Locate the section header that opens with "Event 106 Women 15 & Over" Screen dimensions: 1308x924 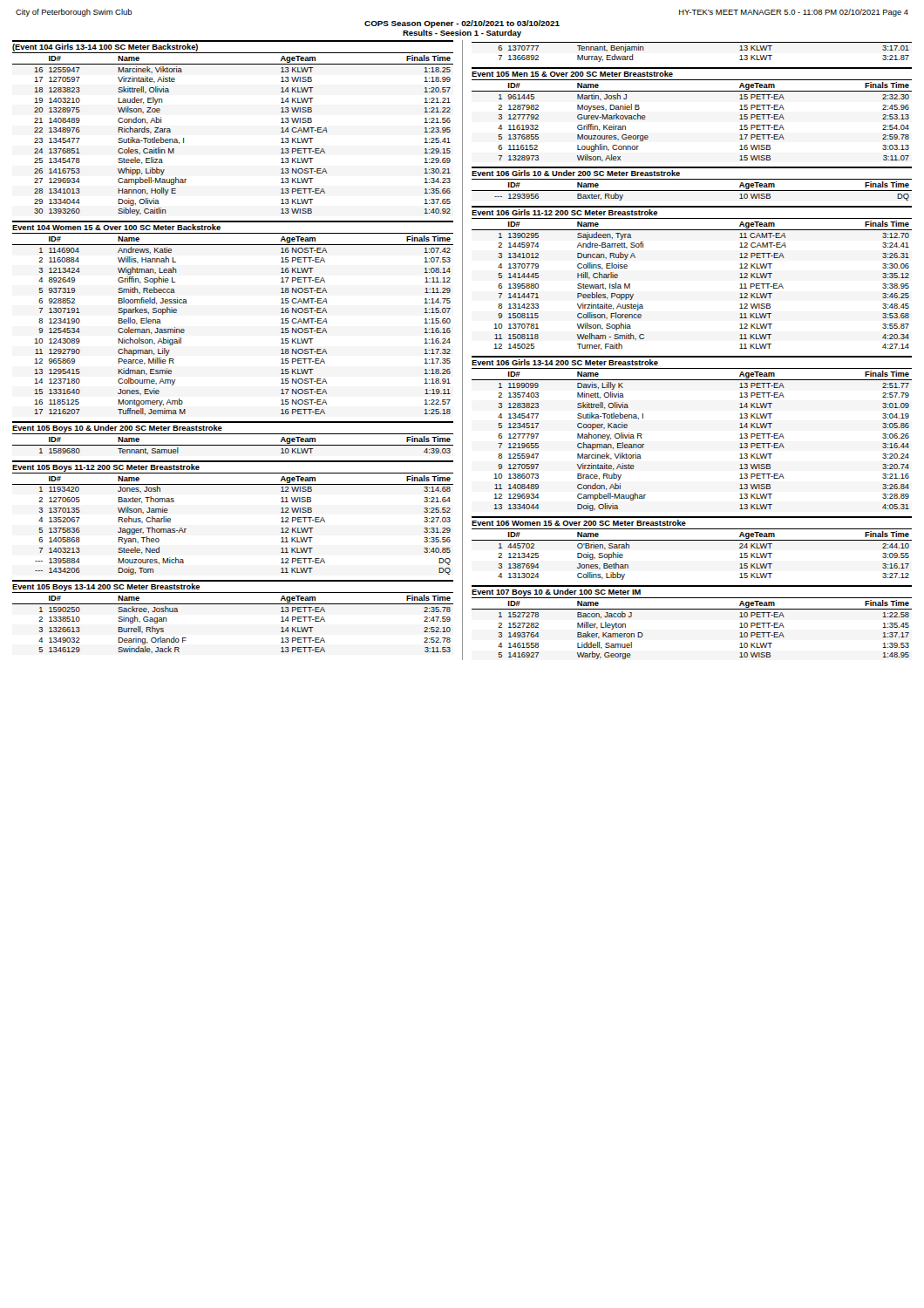tap(579, 523)
